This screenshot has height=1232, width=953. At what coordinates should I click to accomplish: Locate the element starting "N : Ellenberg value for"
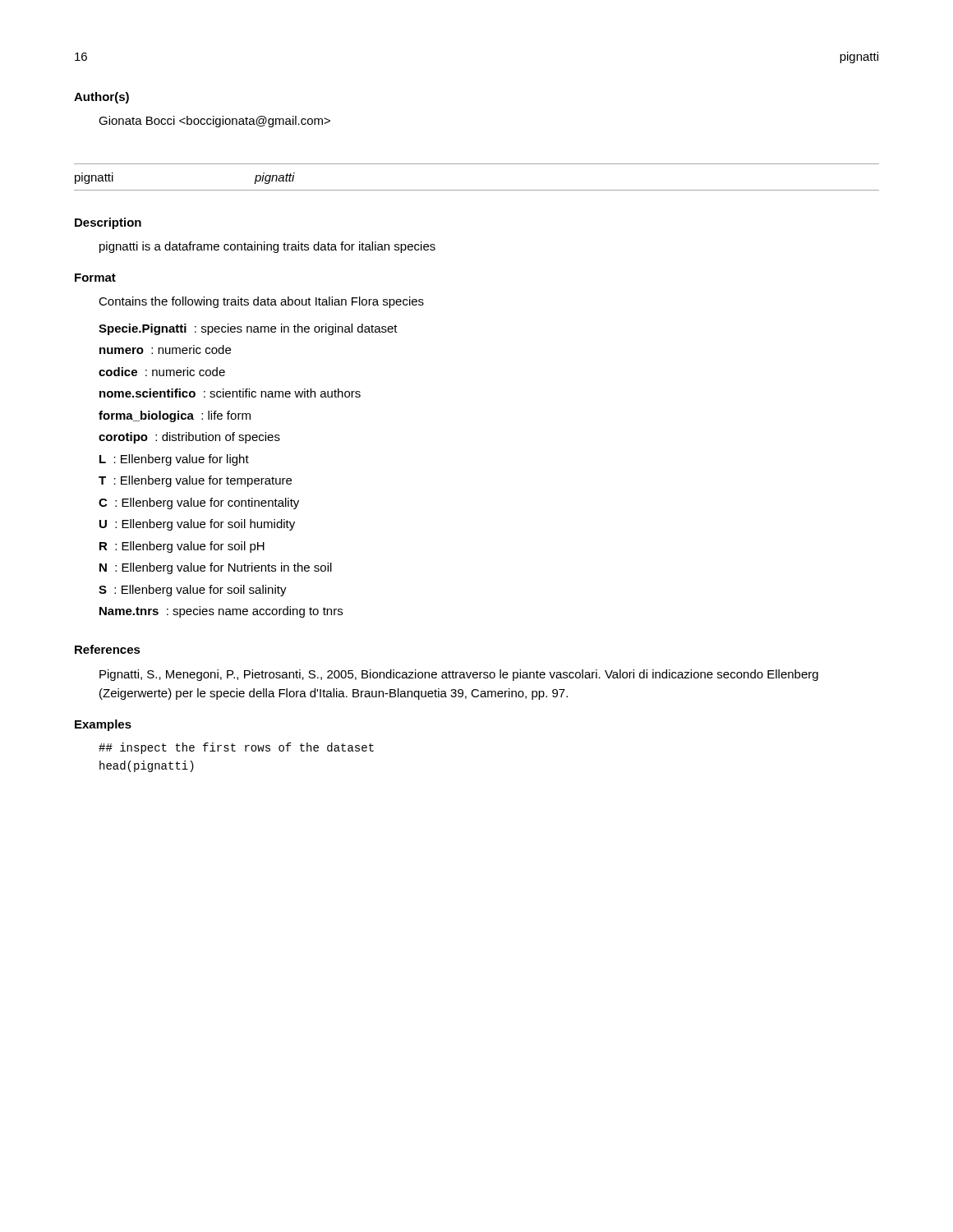click(215, 567)
